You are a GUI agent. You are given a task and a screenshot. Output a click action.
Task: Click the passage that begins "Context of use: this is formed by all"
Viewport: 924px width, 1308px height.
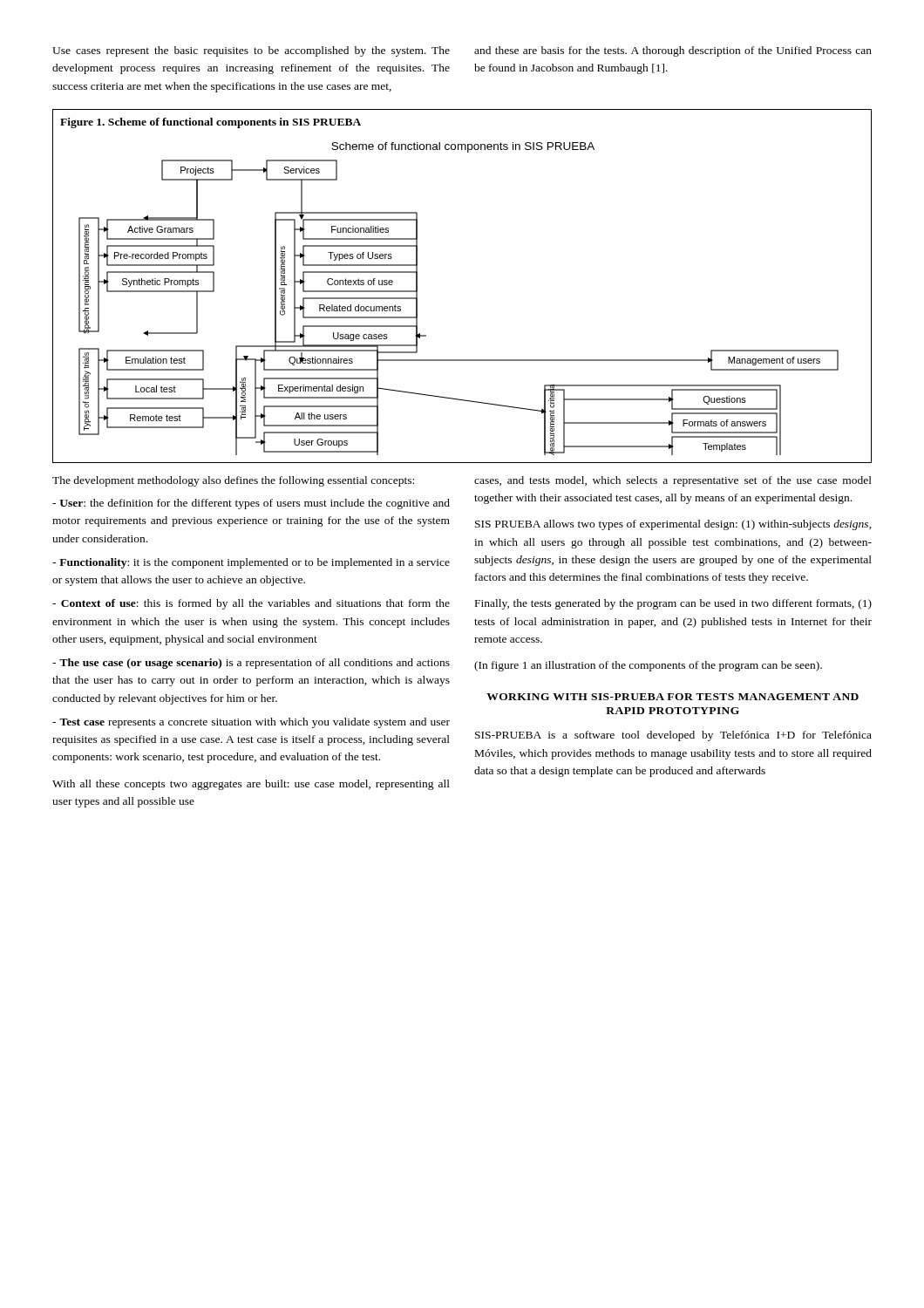251,621
